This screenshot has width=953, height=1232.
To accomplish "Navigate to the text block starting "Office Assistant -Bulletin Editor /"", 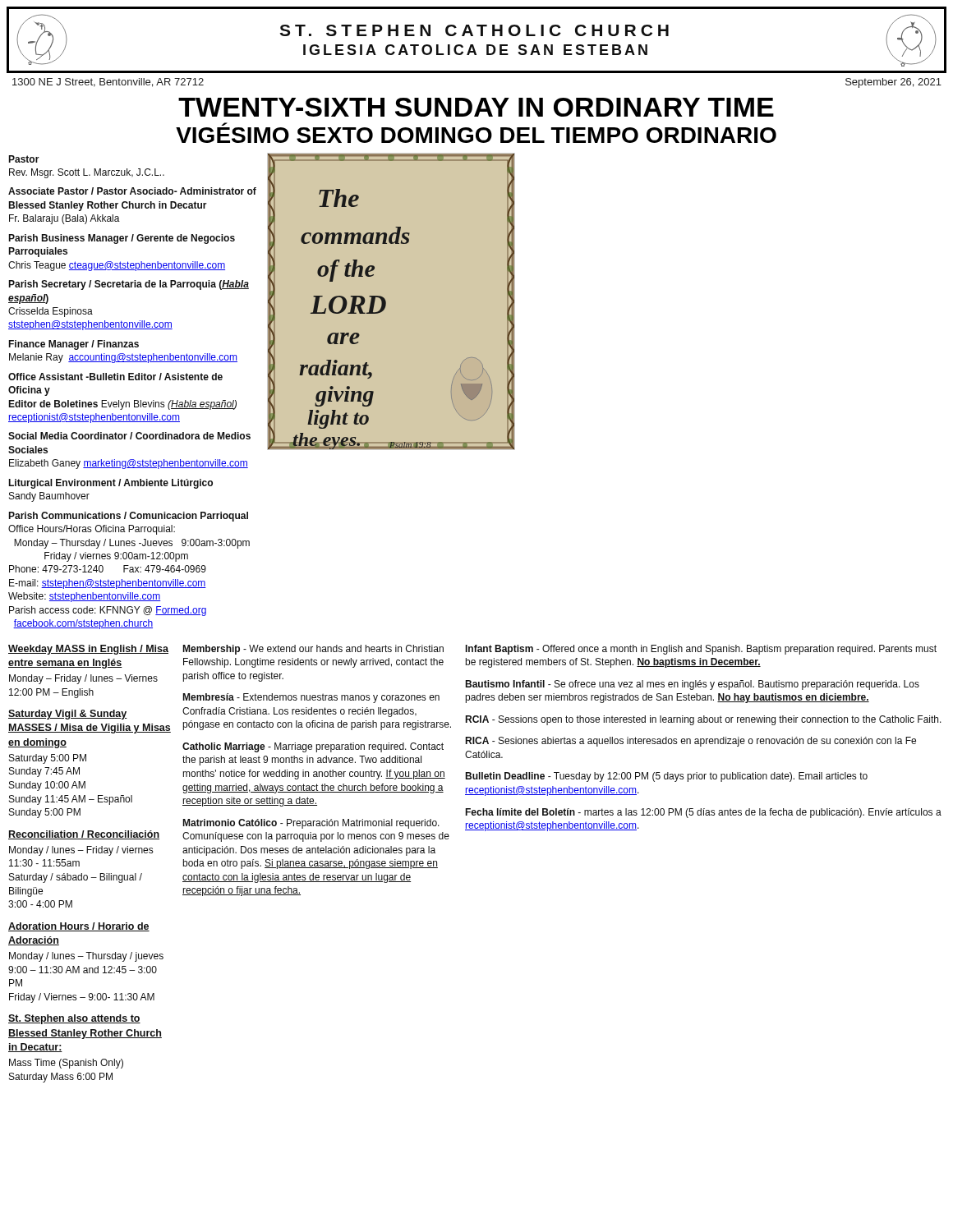I will tap(123, 397).
